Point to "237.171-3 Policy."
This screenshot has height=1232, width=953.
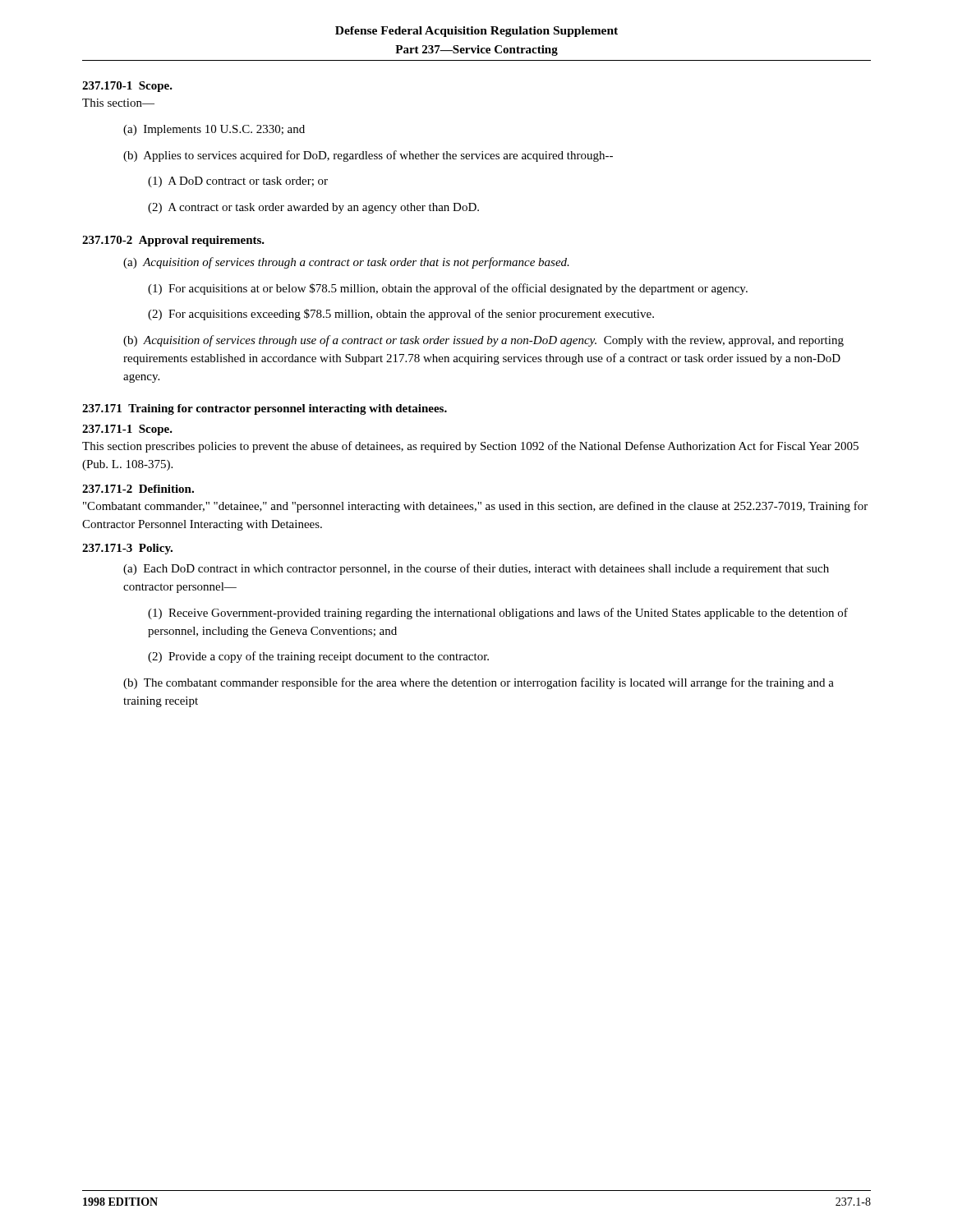[128, 548]
